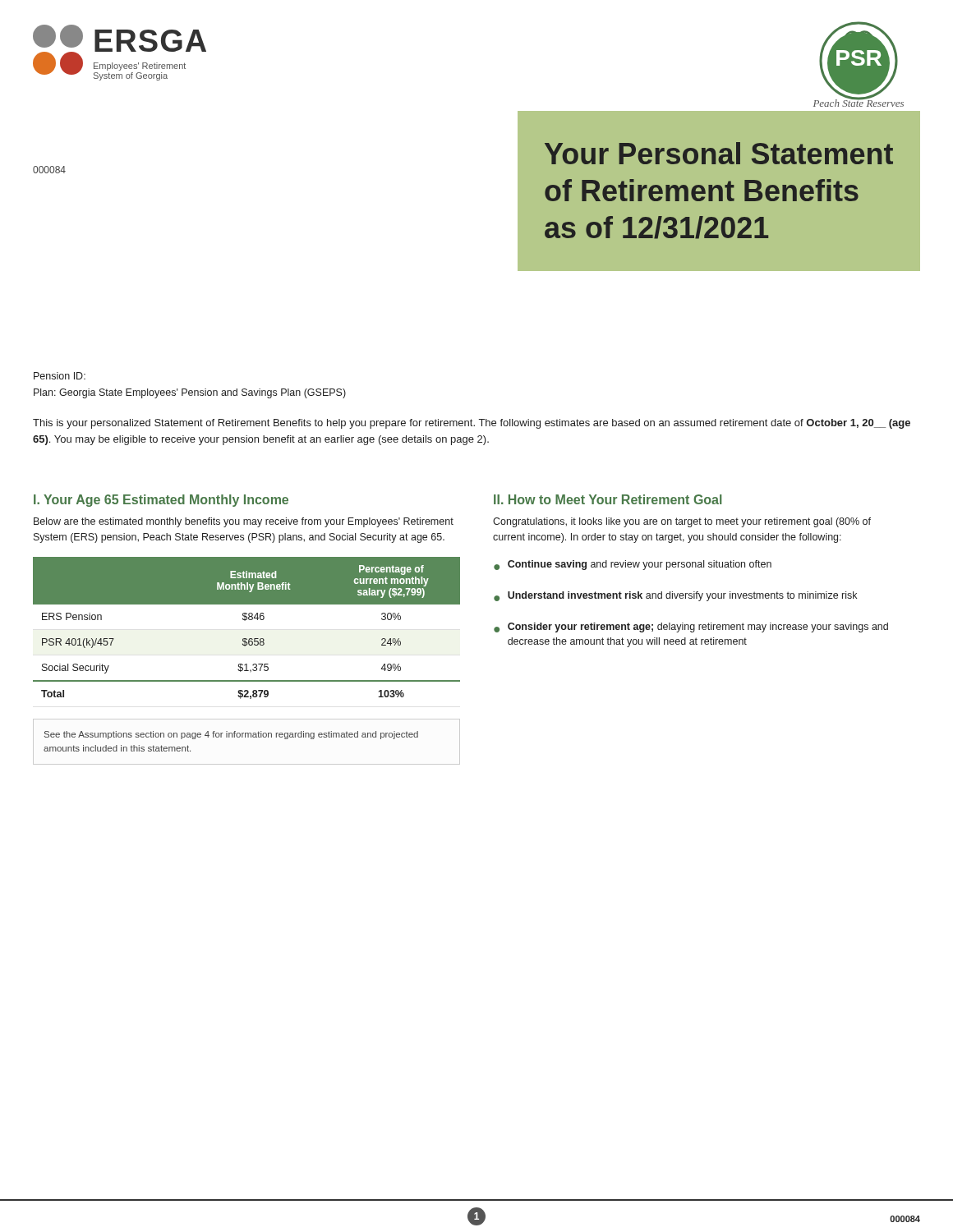Point to the title beginning "Your Personal Statement"
This screenshot has width=953, height=1232.
click(719, 191)
